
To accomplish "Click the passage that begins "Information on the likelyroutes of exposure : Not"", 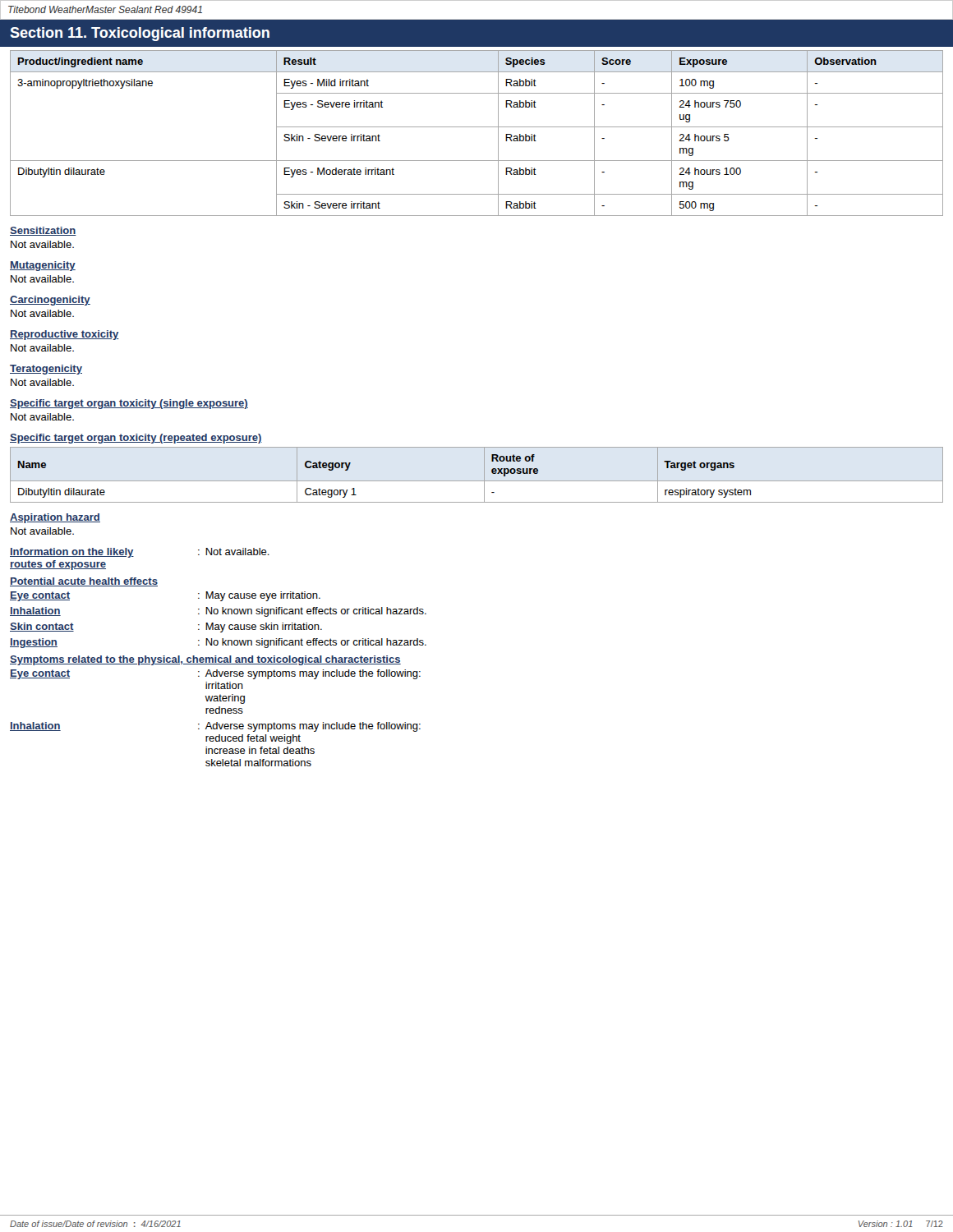I will 72,552.
